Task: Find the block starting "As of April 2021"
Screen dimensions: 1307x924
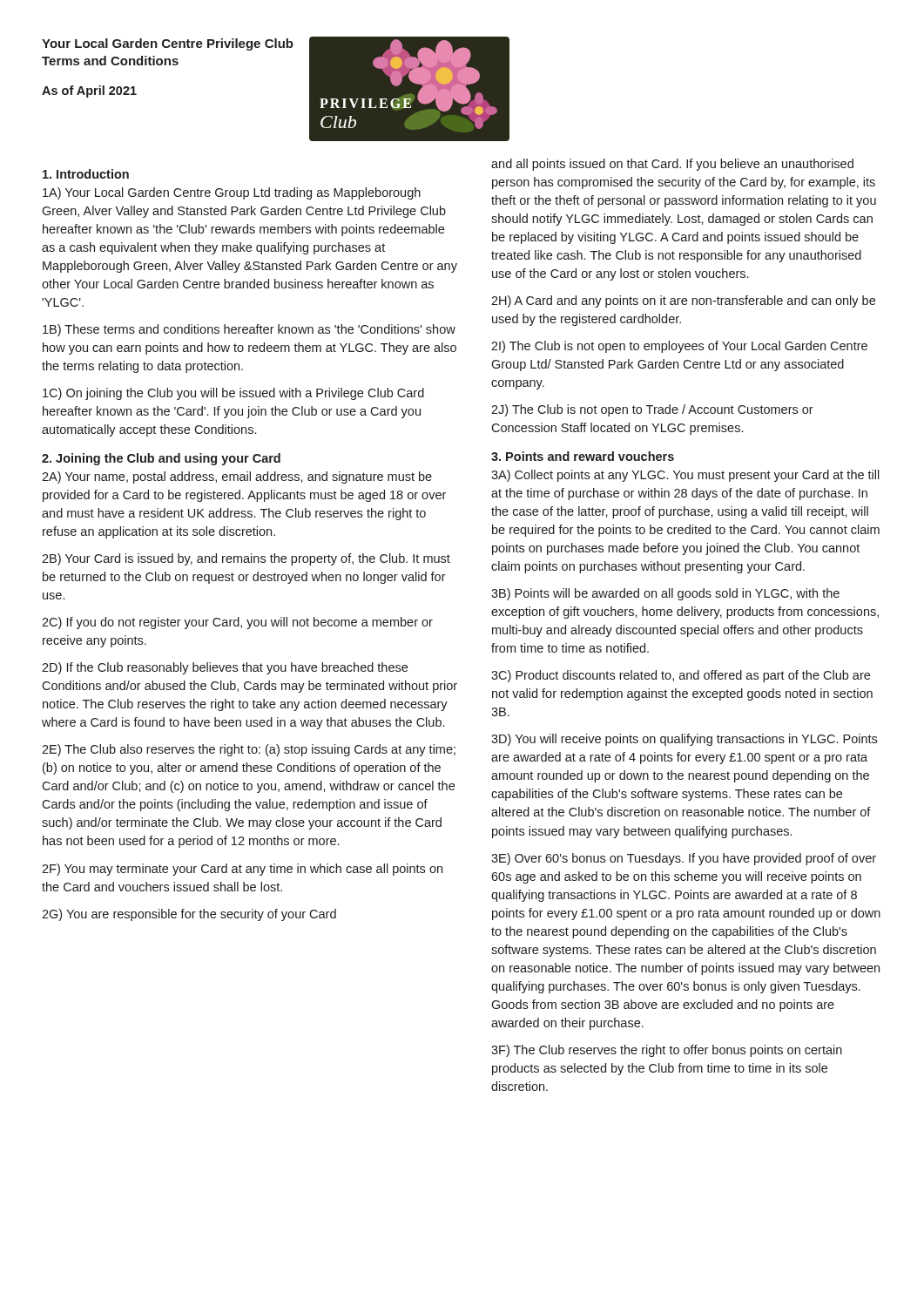Action: (x=89, y=90)
